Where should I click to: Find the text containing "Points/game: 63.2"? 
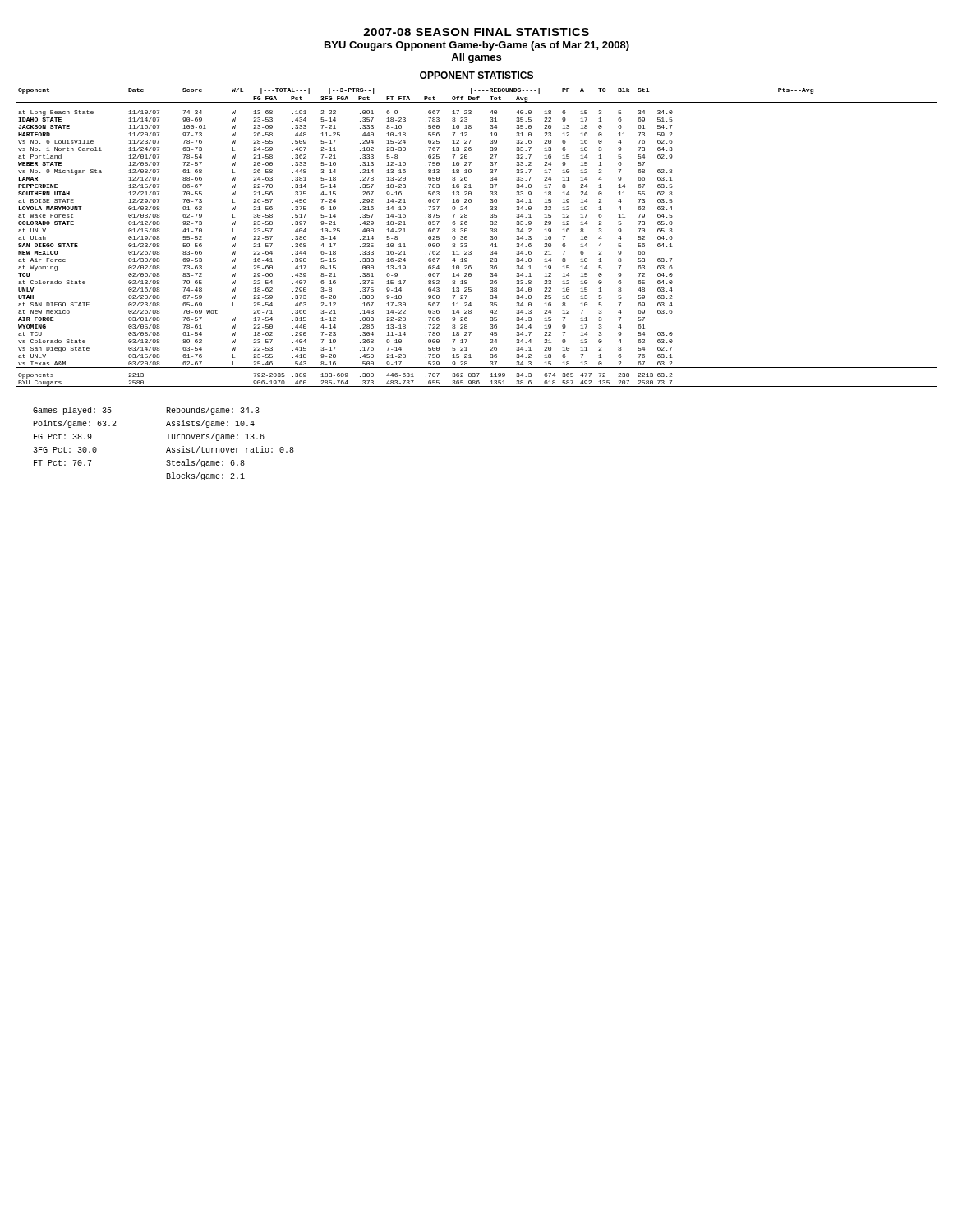coord(75,424)
